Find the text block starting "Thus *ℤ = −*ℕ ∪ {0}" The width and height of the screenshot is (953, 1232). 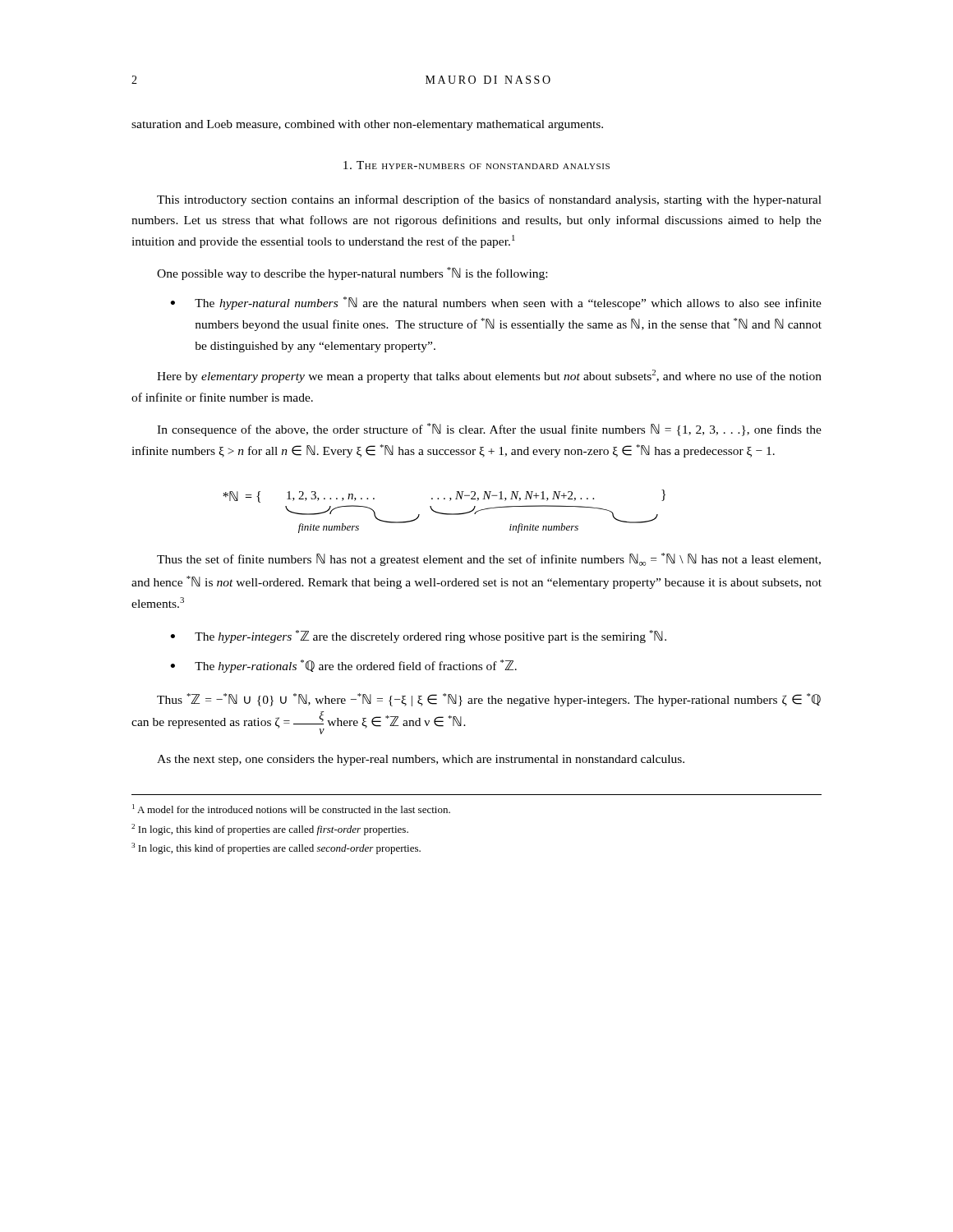coord(476,713)
